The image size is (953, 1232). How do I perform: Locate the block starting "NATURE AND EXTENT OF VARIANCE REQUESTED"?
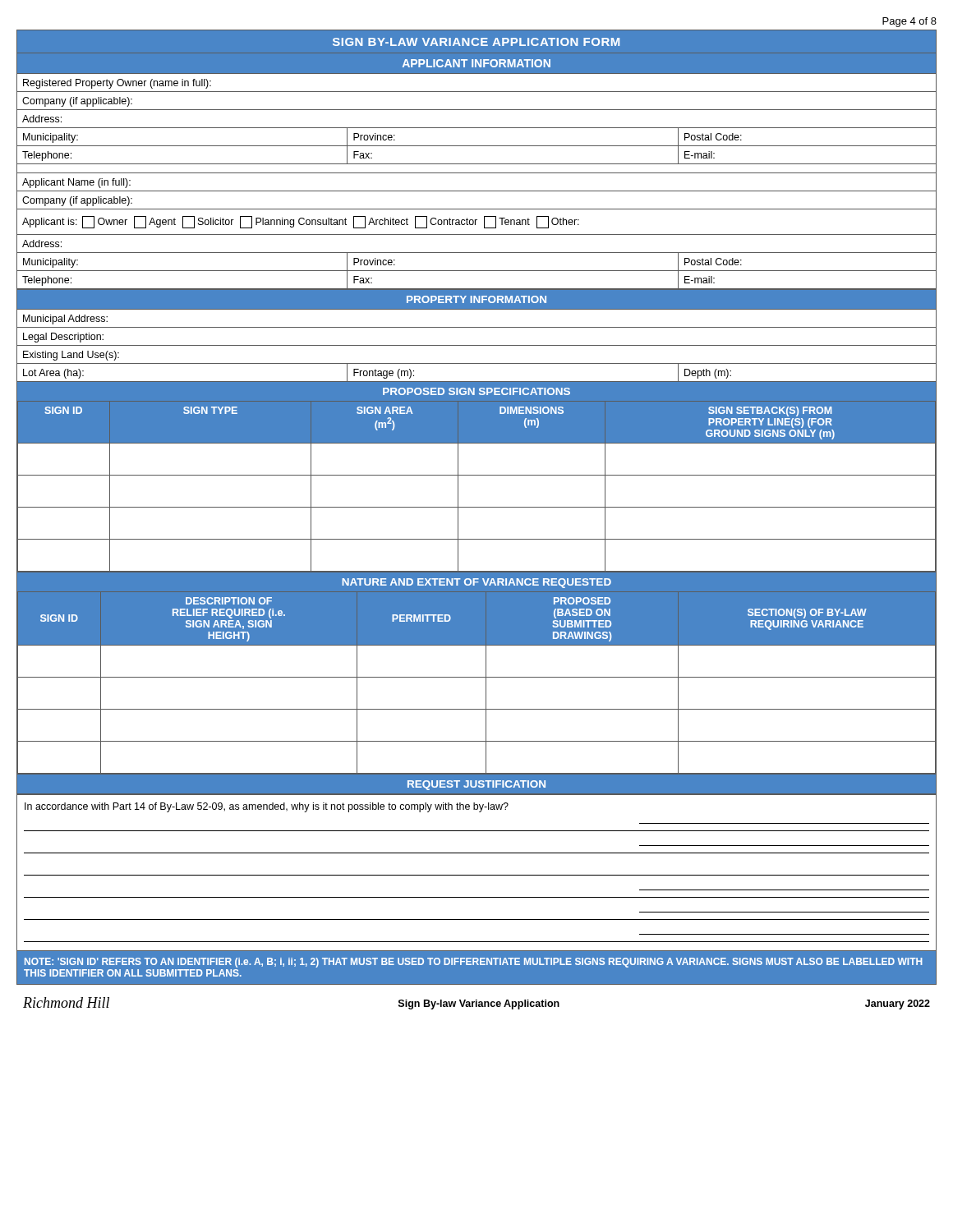[476, 582]
